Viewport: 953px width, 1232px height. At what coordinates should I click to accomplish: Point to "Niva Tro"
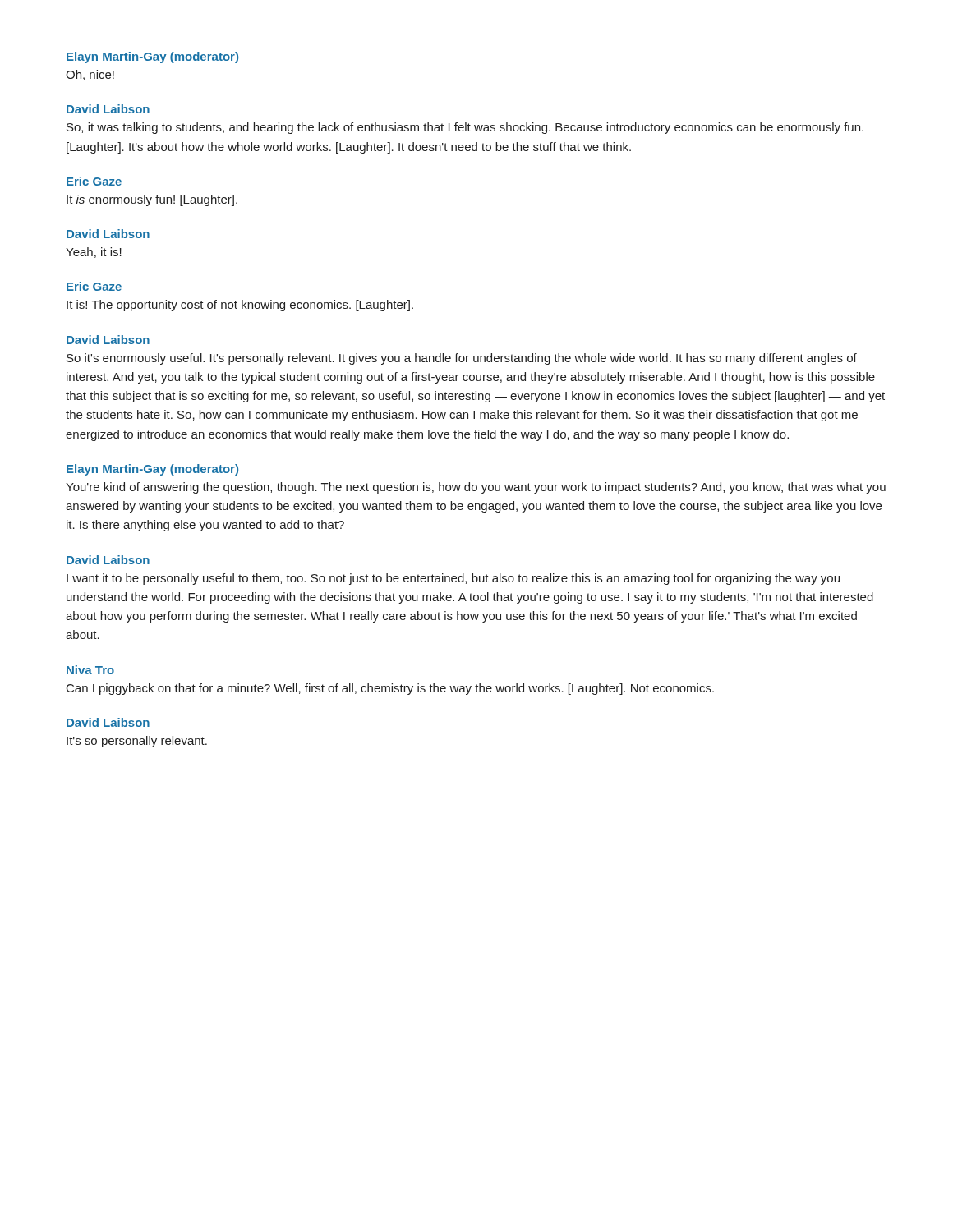tap(90, 669)
